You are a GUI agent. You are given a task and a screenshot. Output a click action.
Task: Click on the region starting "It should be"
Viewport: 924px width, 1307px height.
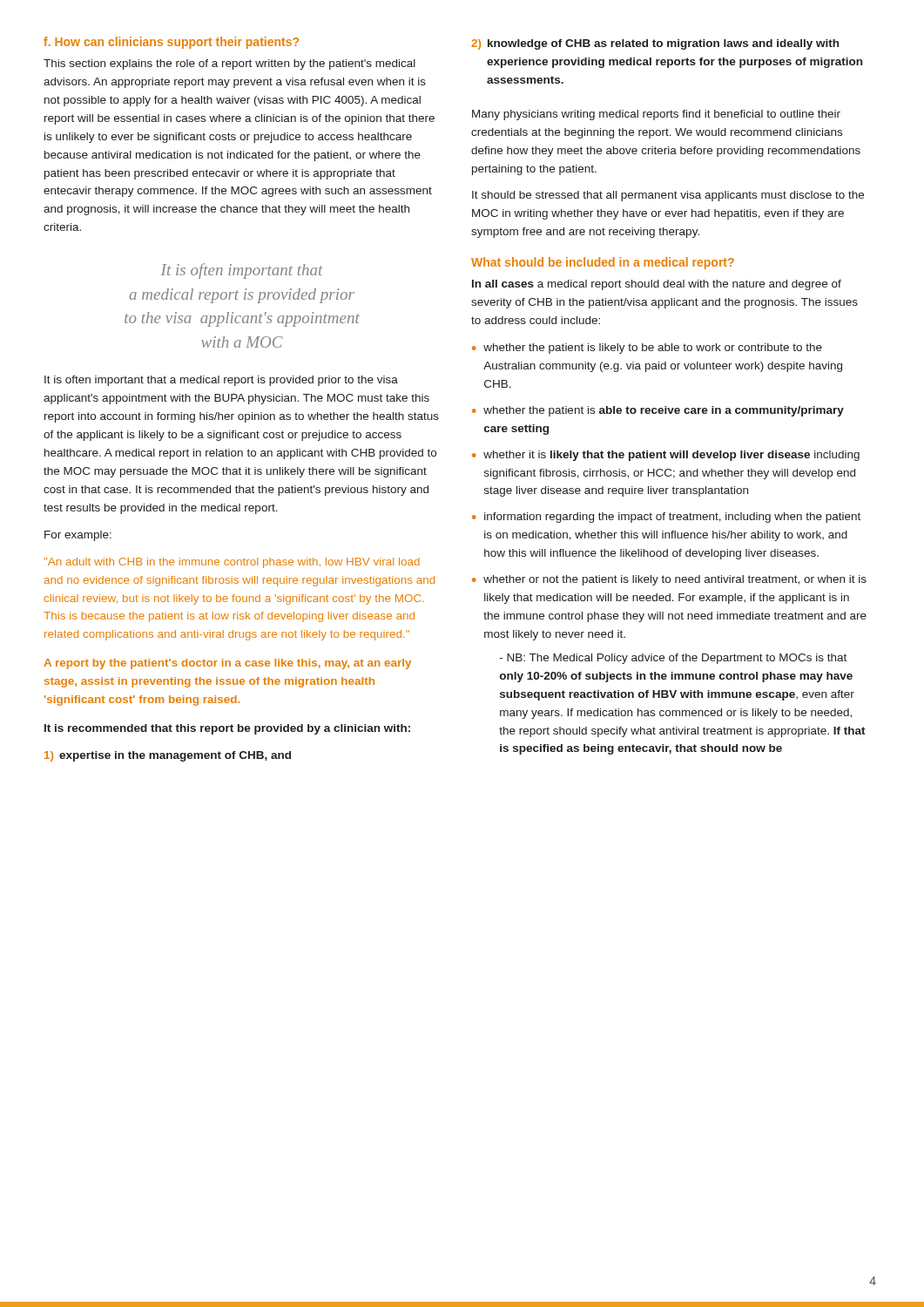click(668, 213)
